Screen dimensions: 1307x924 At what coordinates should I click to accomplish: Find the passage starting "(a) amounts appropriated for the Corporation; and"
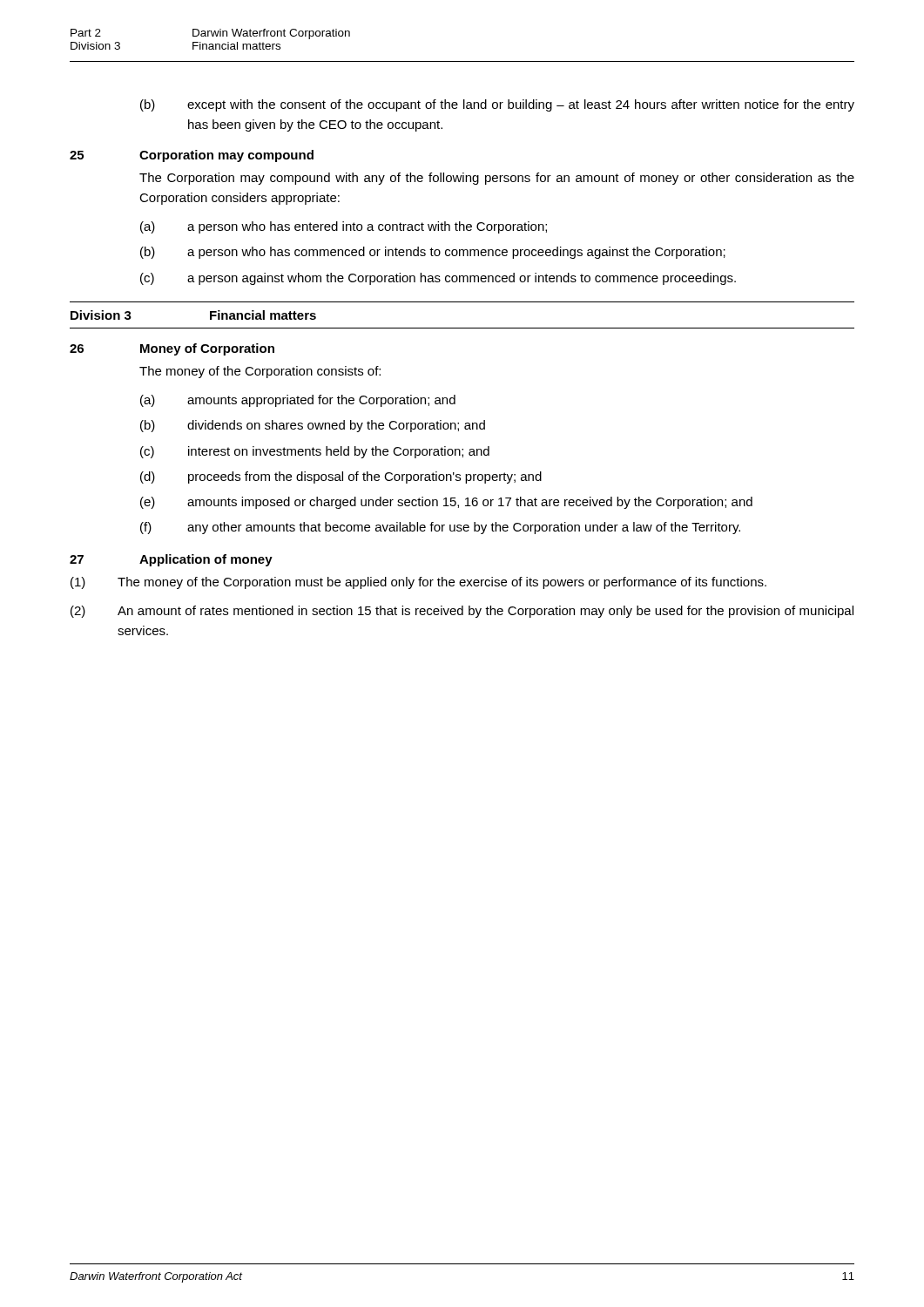298,401
